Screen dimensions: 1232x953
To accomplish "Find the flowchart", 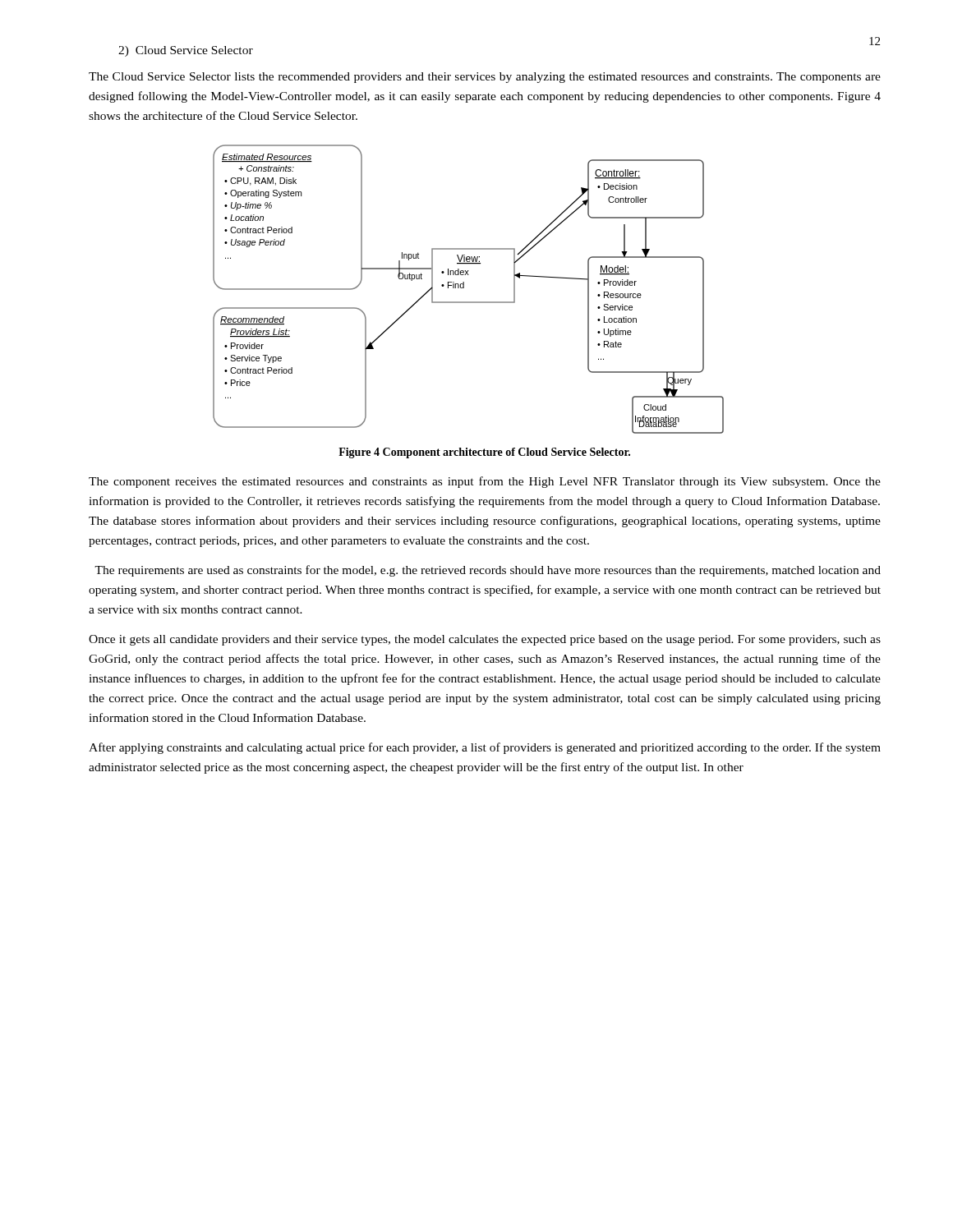I will (485, 289).
